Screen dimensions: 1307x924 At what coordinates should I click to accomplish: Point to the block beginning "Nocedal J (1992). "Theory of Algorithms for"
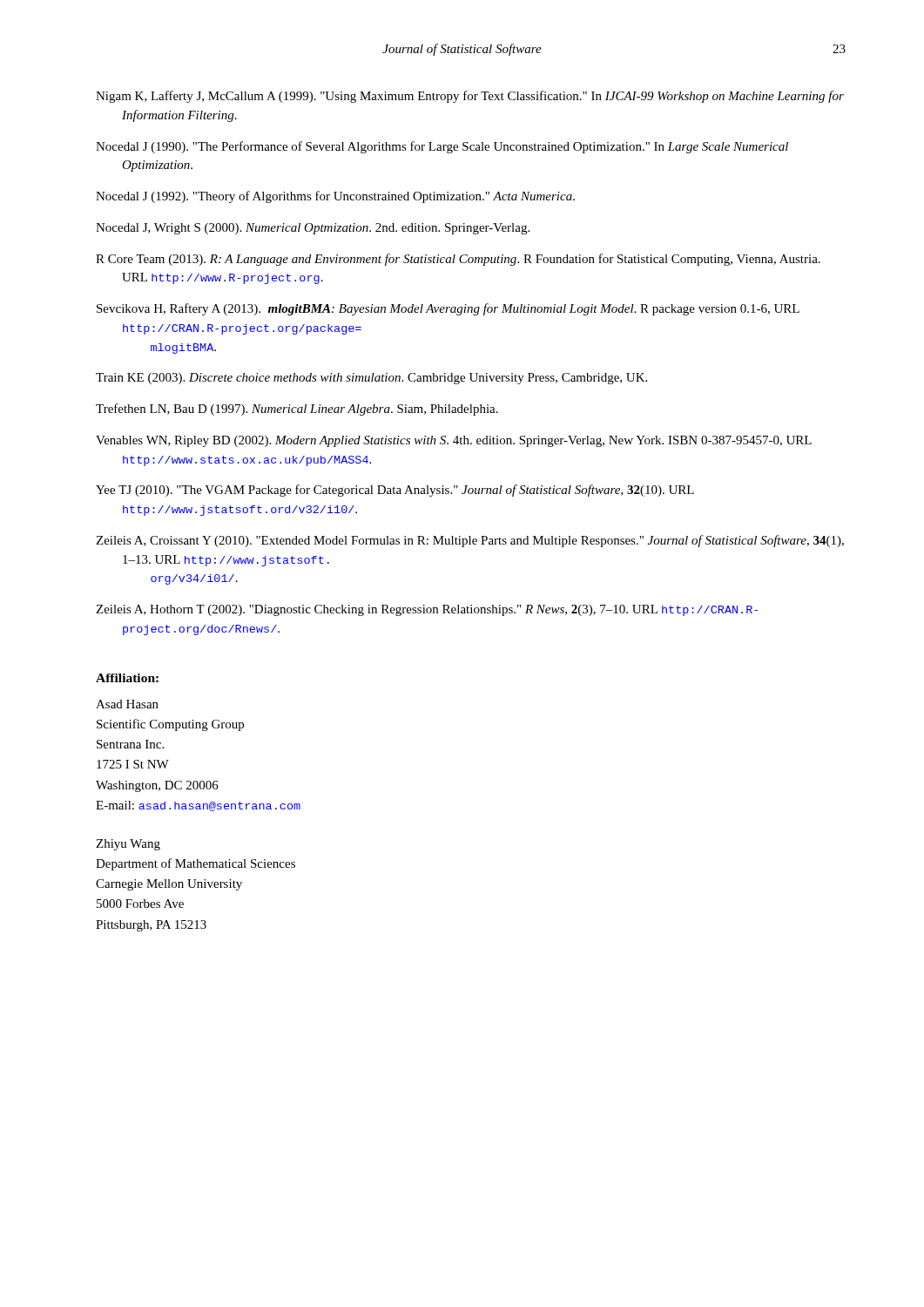click(x=336, y=196)
